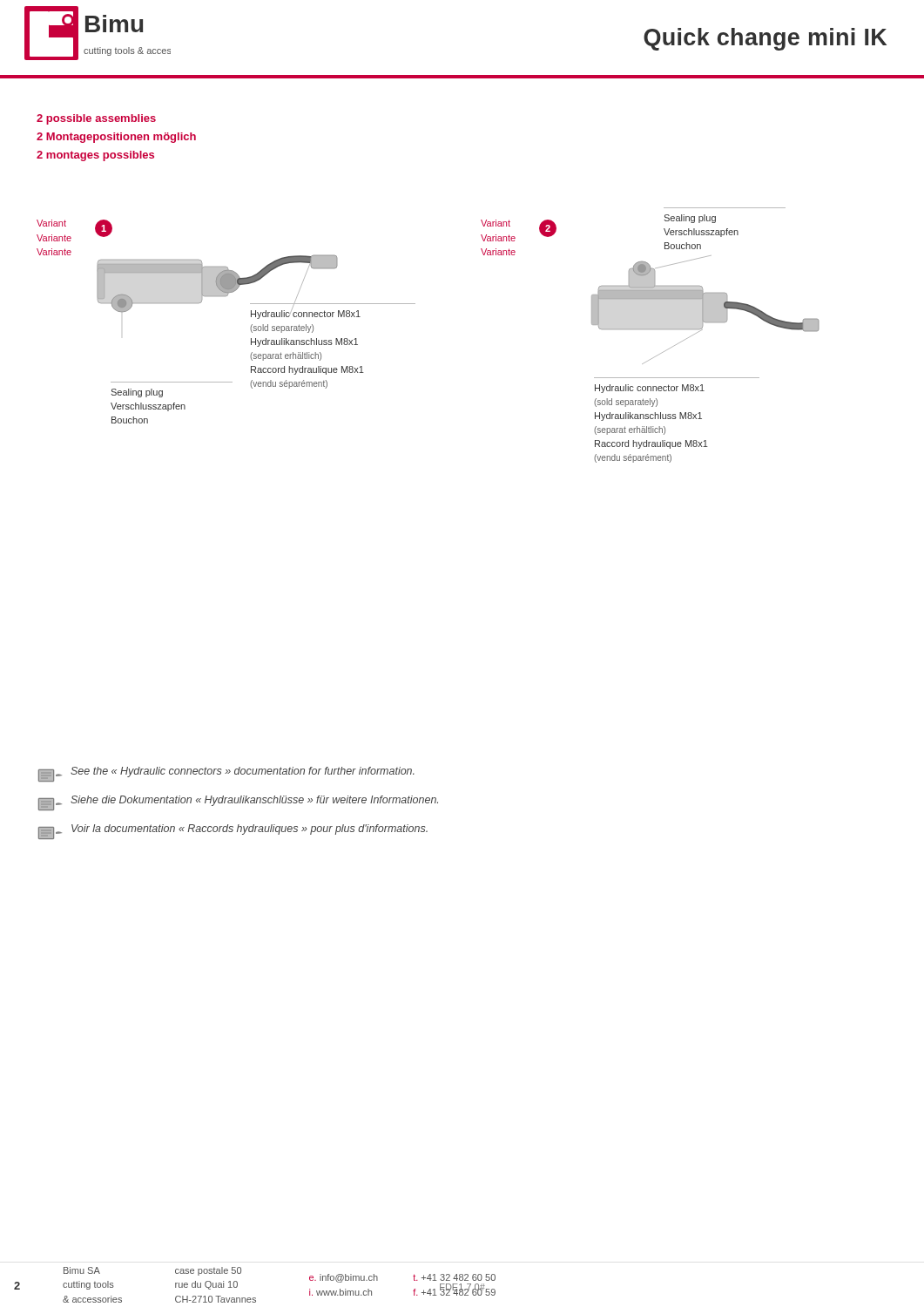Find the passage starting "See the « Hydraulic connectors » documentation for"
The image size is (924, 1307).
[226, 775]
